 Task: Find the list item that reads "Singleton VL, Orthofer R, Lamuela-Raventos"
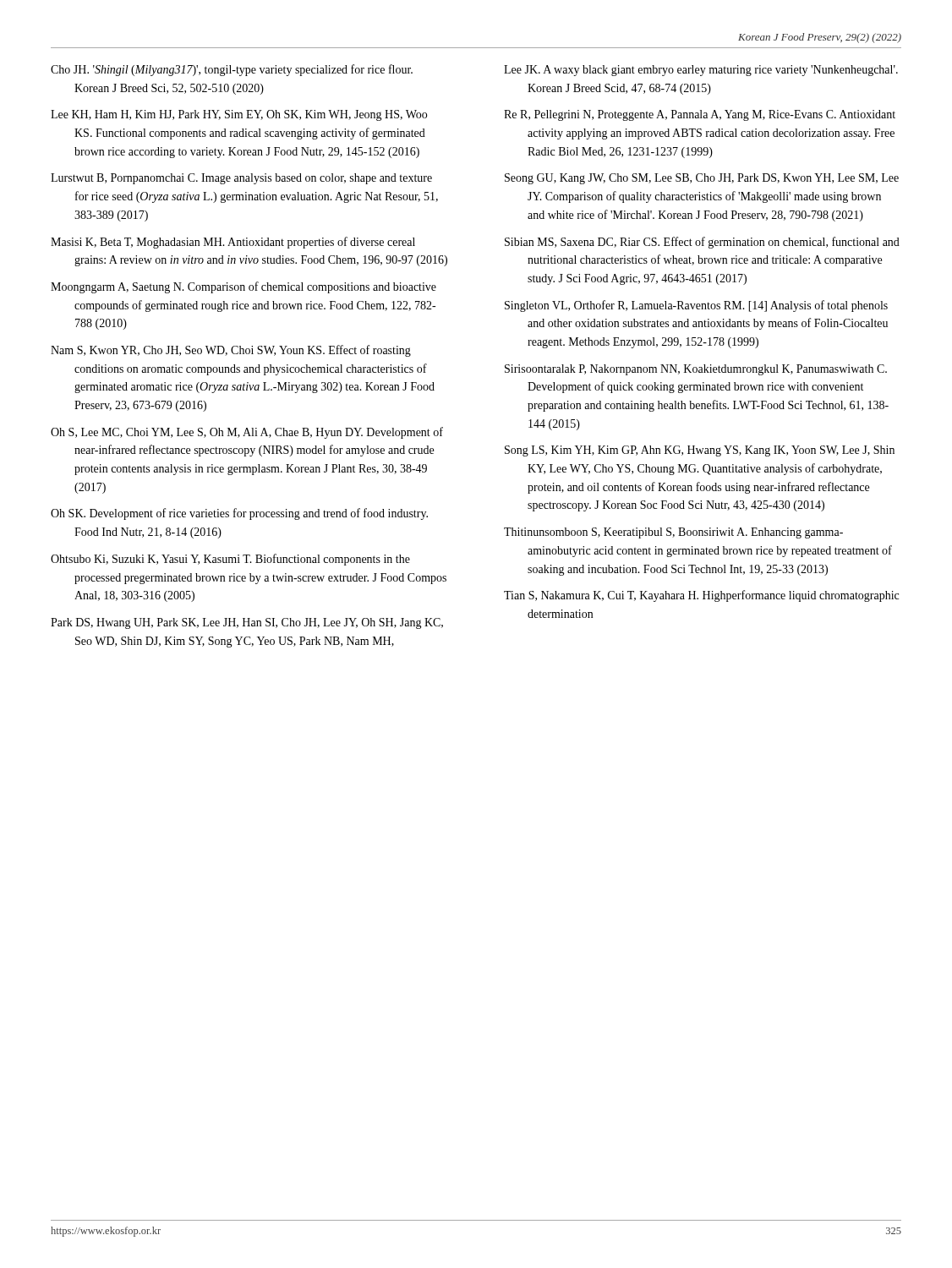pos(703,324)
